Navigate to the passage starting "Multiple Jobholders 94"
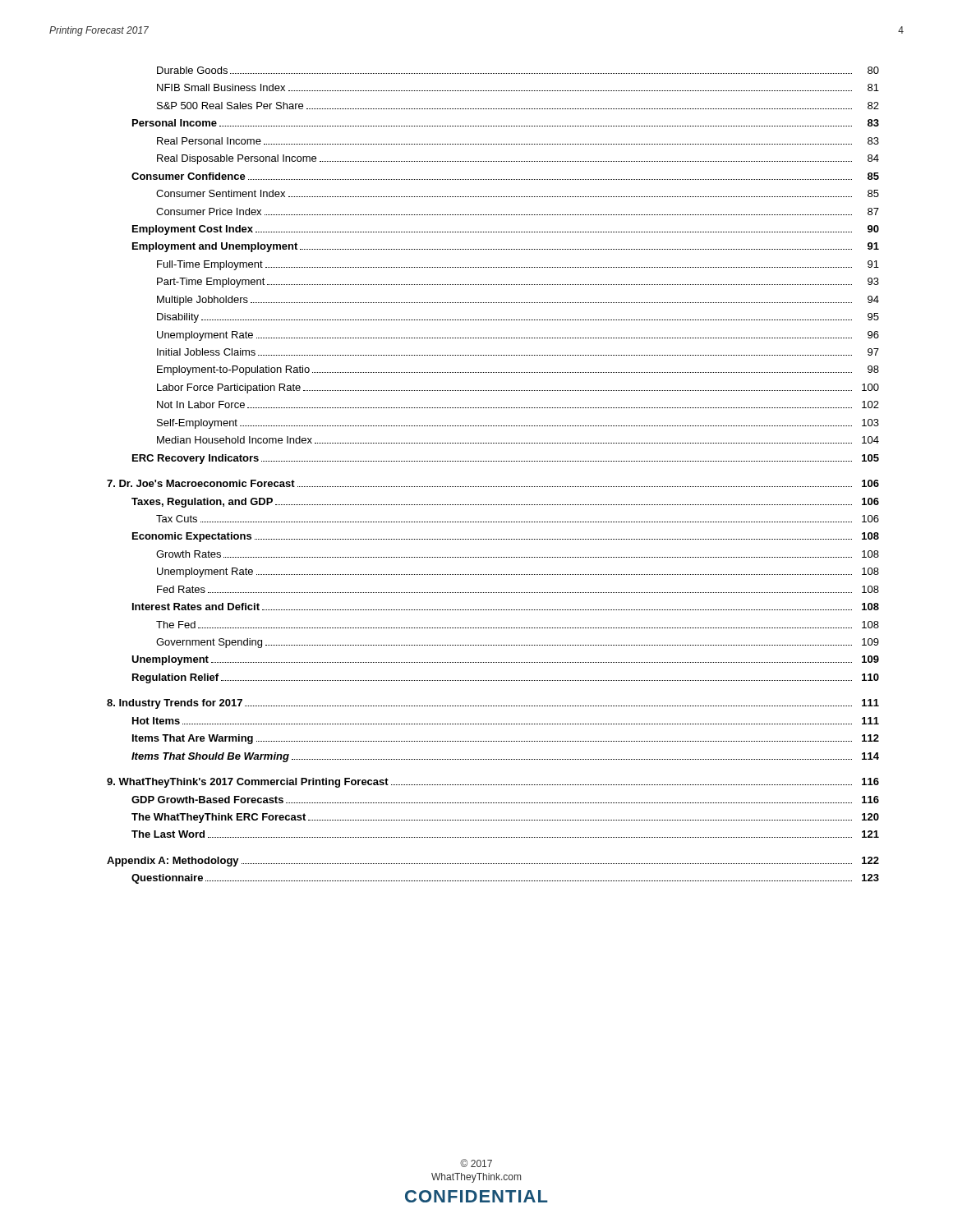The image size is (953, 1232). coord(518,299)
